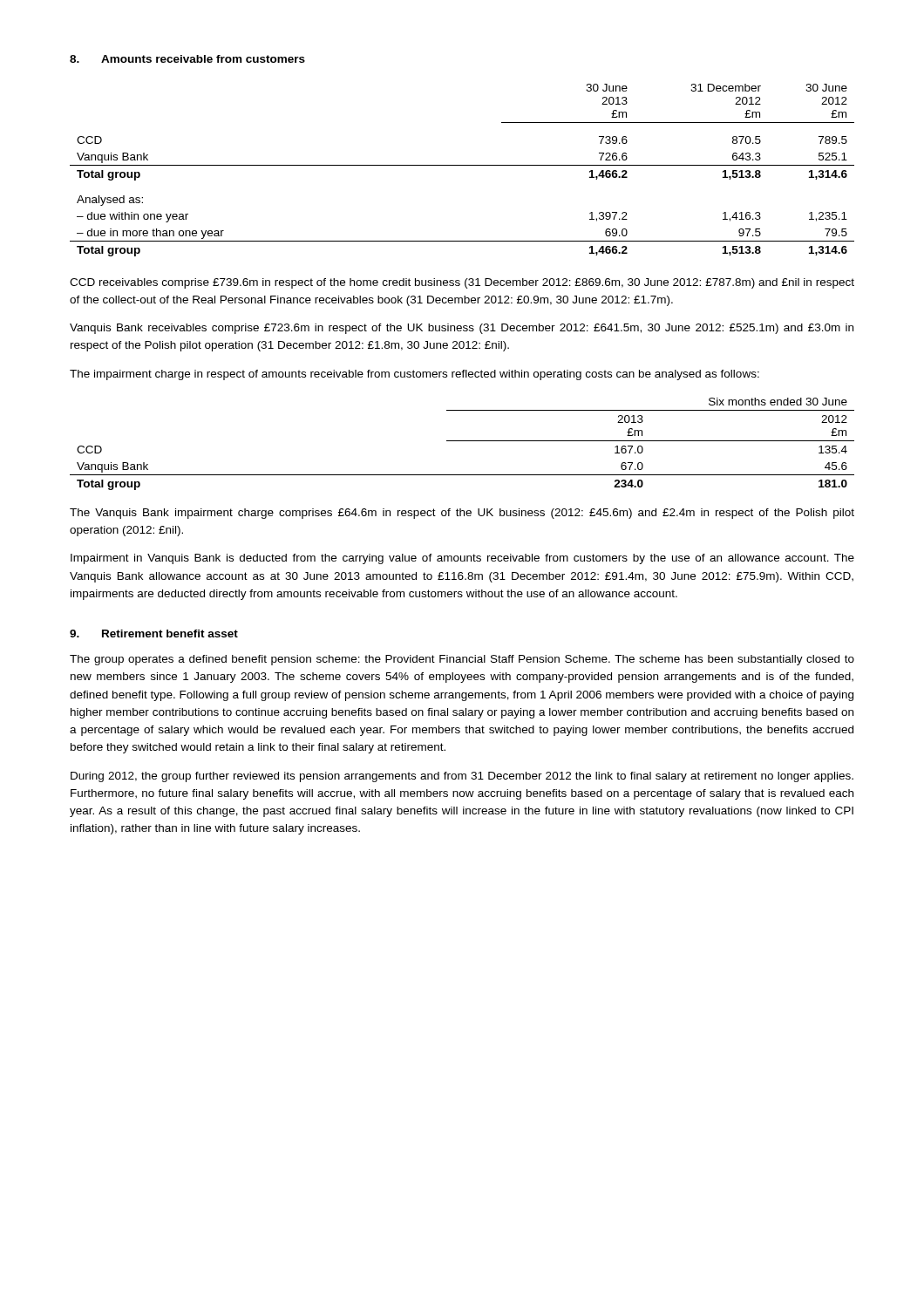Screen dimensions: 1308x924
Task: Navigate to the passage starting "CCD receivables comprise"
Action: (x=462, y=290)
